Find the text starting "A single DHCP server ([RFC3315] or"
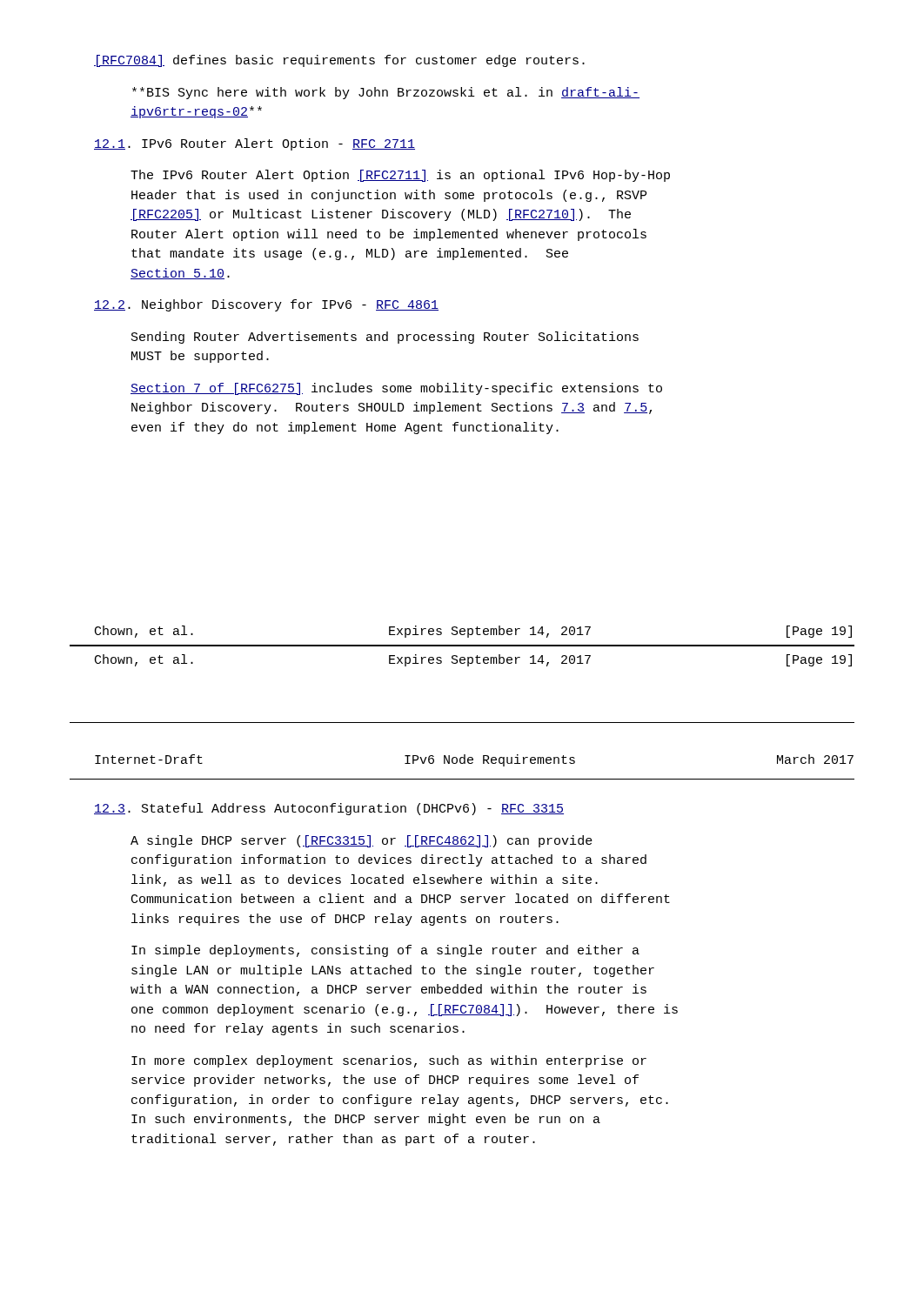924x1305 pixels. tap(401, 880)
